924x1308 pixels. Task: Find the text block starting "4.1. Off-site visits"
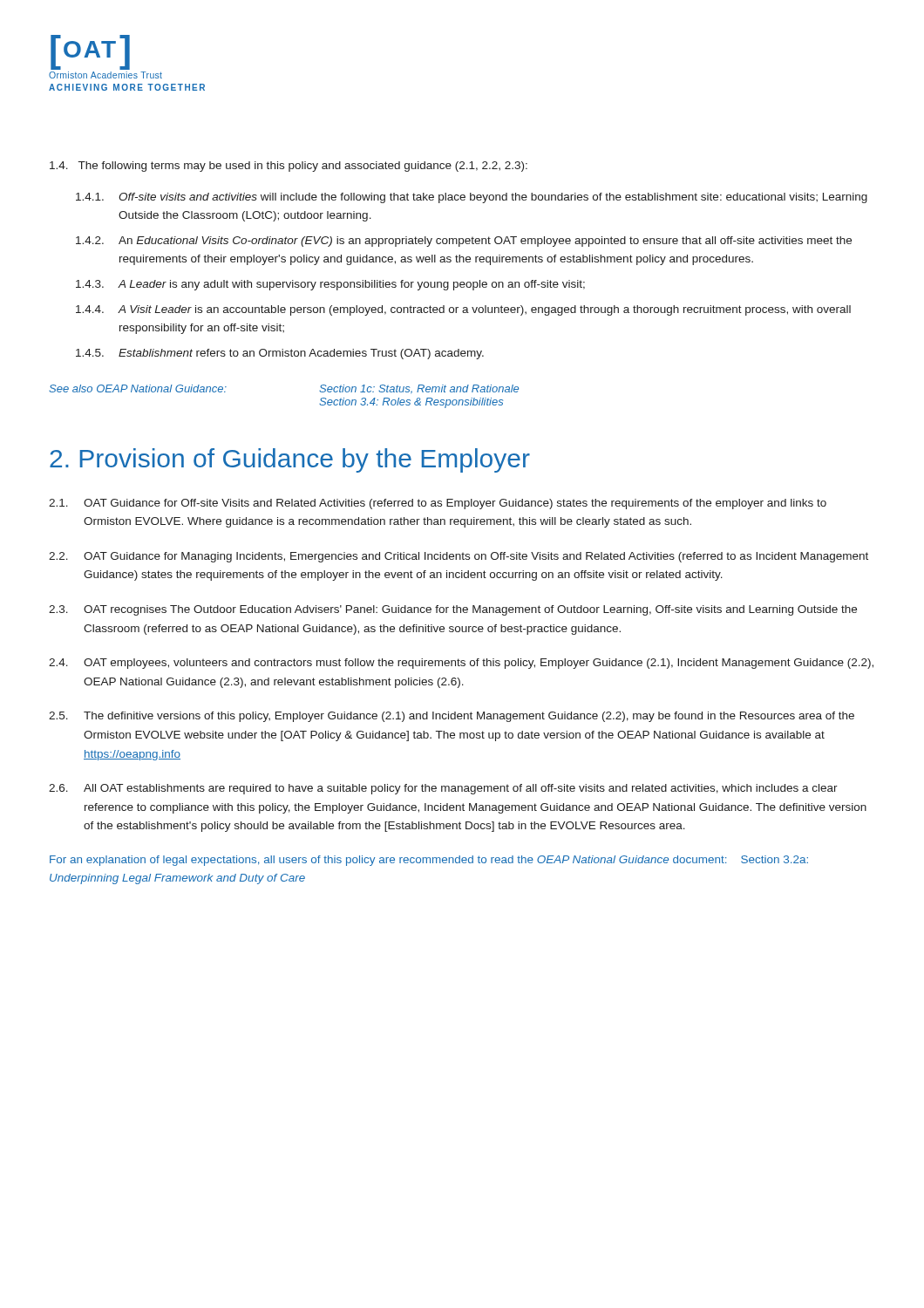click(x=475, y=207)
